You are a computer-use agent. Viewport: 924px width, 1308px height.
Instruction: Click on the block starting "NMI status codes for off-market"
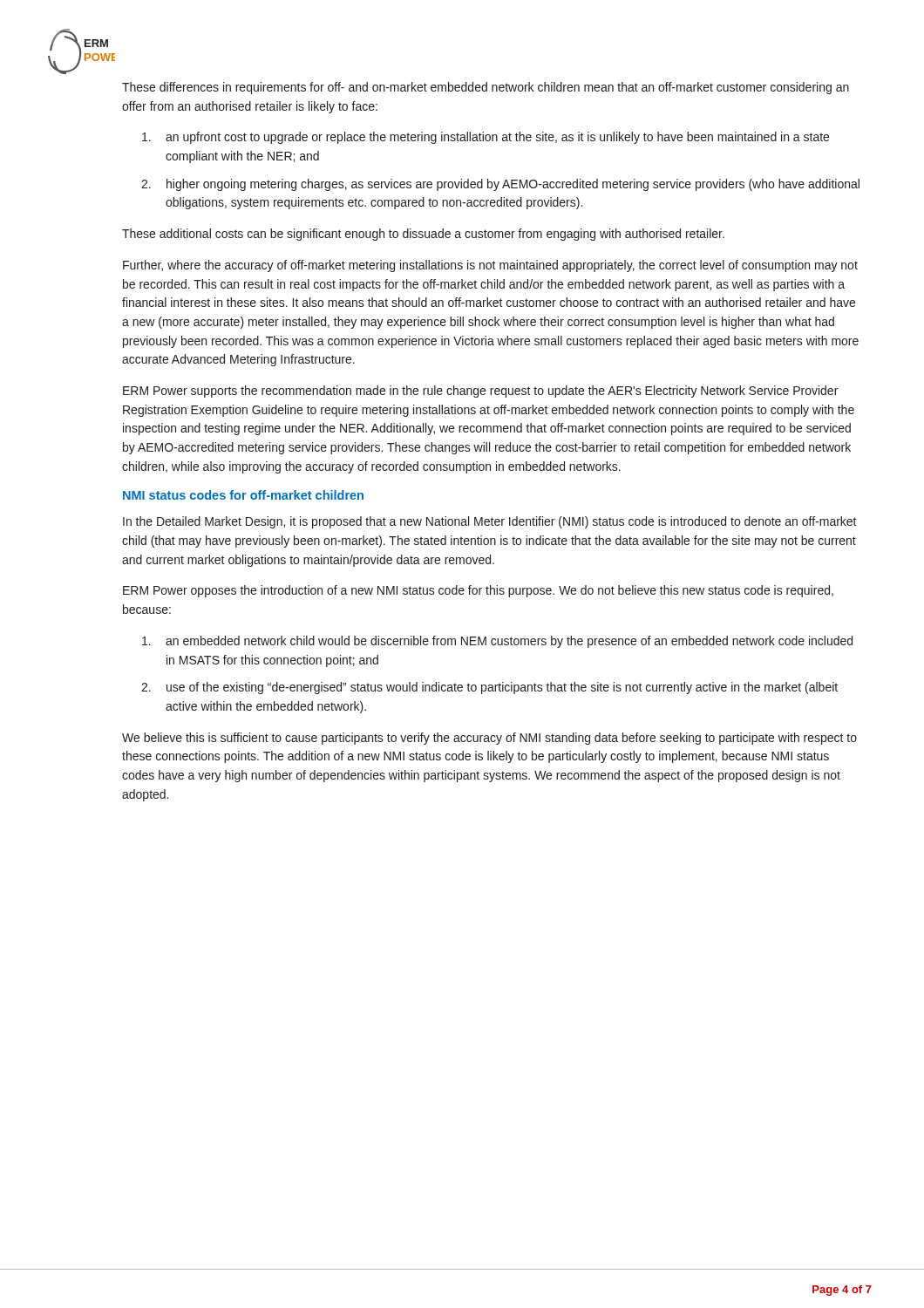(243, 496)
